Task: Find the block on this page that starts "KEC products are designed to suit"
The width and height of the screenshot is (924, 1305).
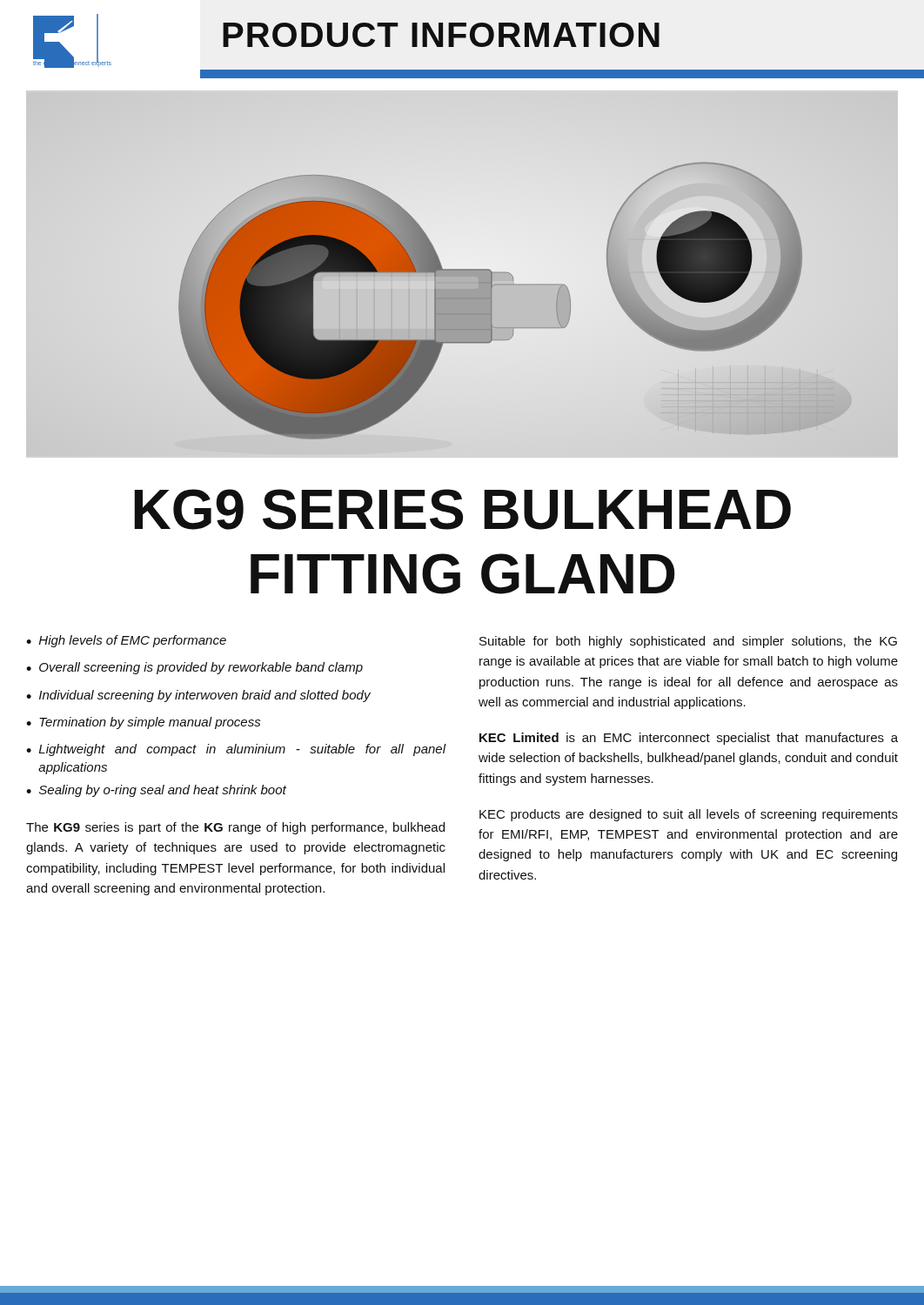Action: coord(688,844)
